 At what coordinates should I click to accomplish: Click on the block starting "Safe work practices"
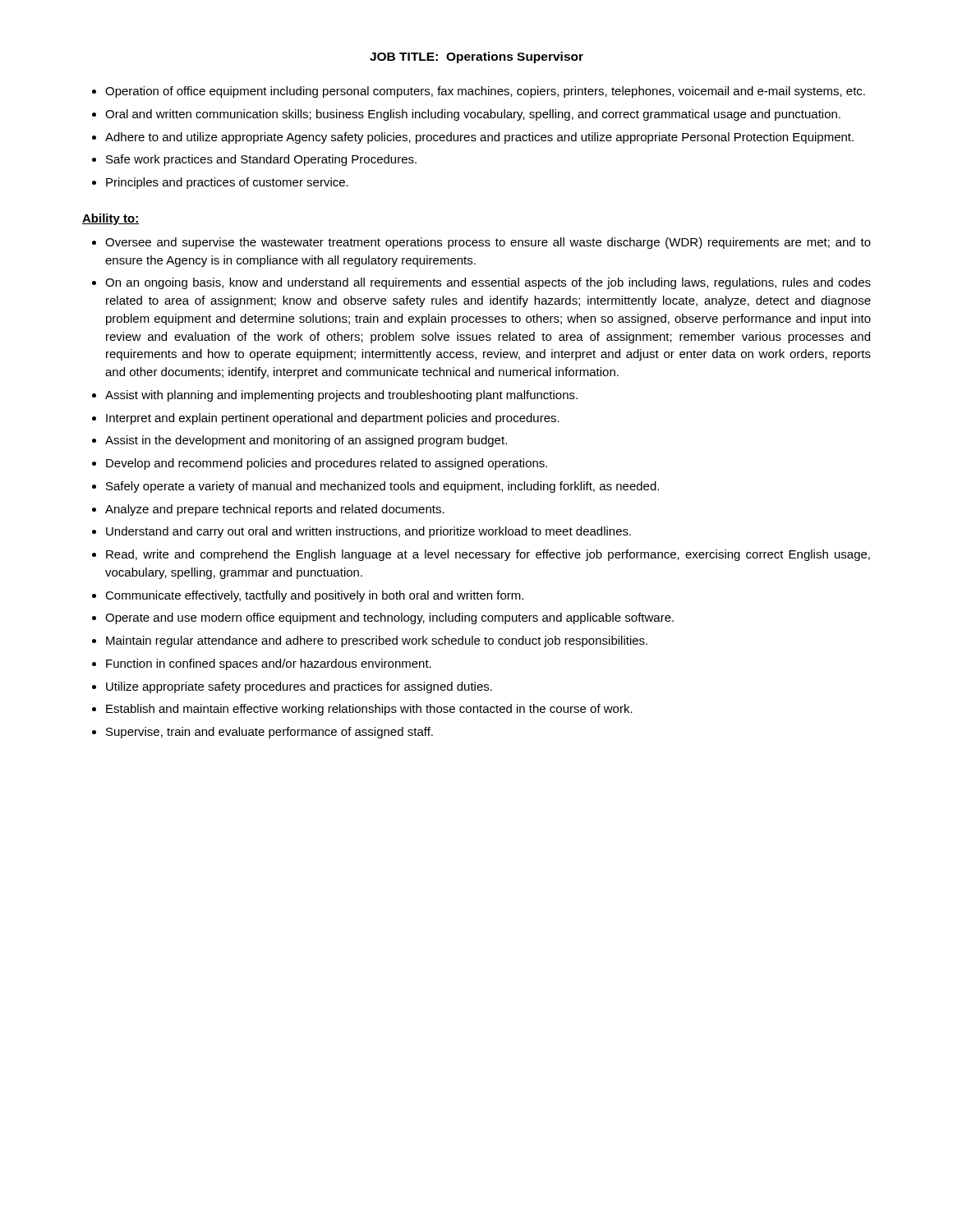(x=261, y=159)
